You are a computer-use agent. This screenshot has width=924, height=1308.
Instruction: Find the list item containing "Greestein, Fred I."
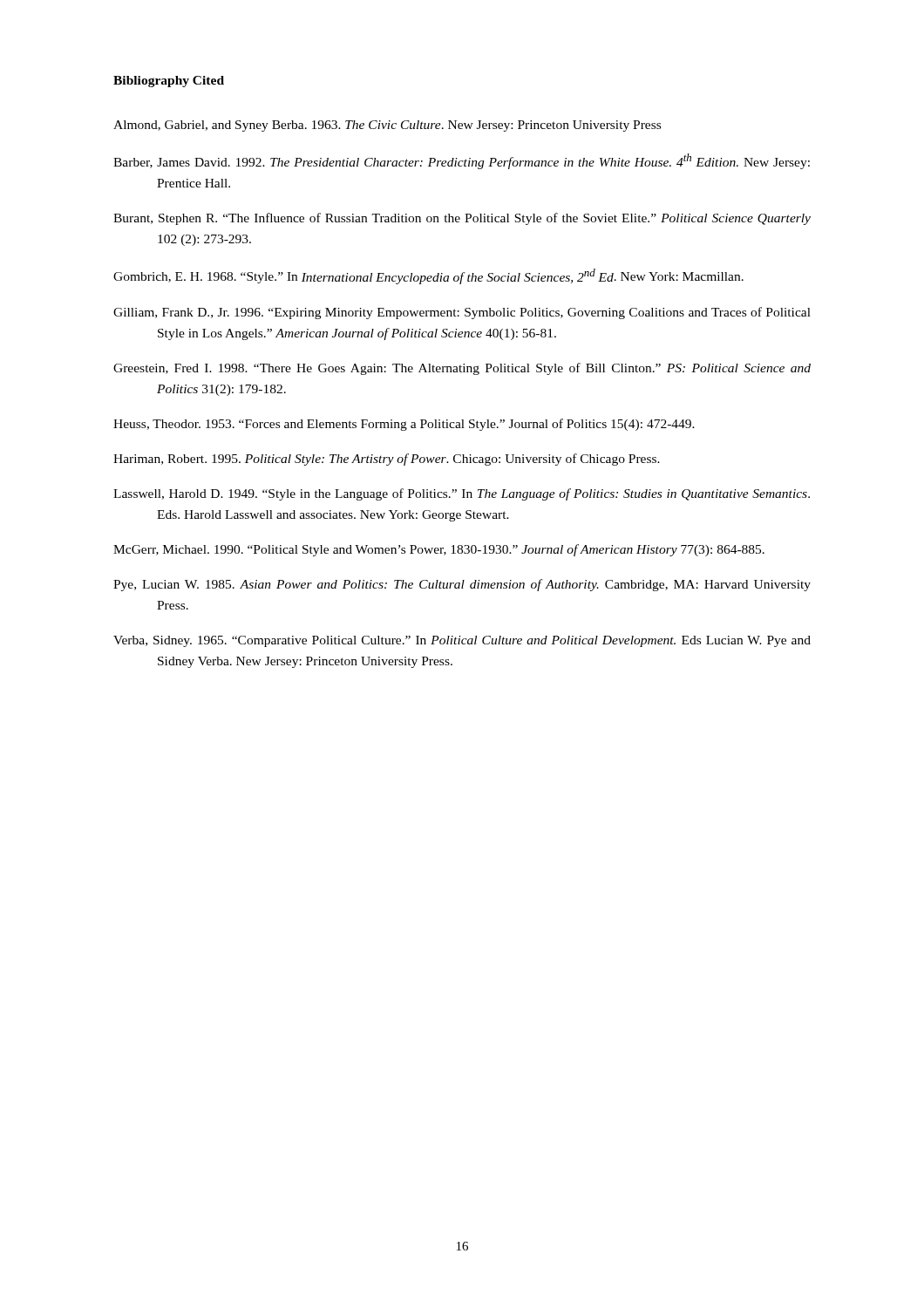462,378
